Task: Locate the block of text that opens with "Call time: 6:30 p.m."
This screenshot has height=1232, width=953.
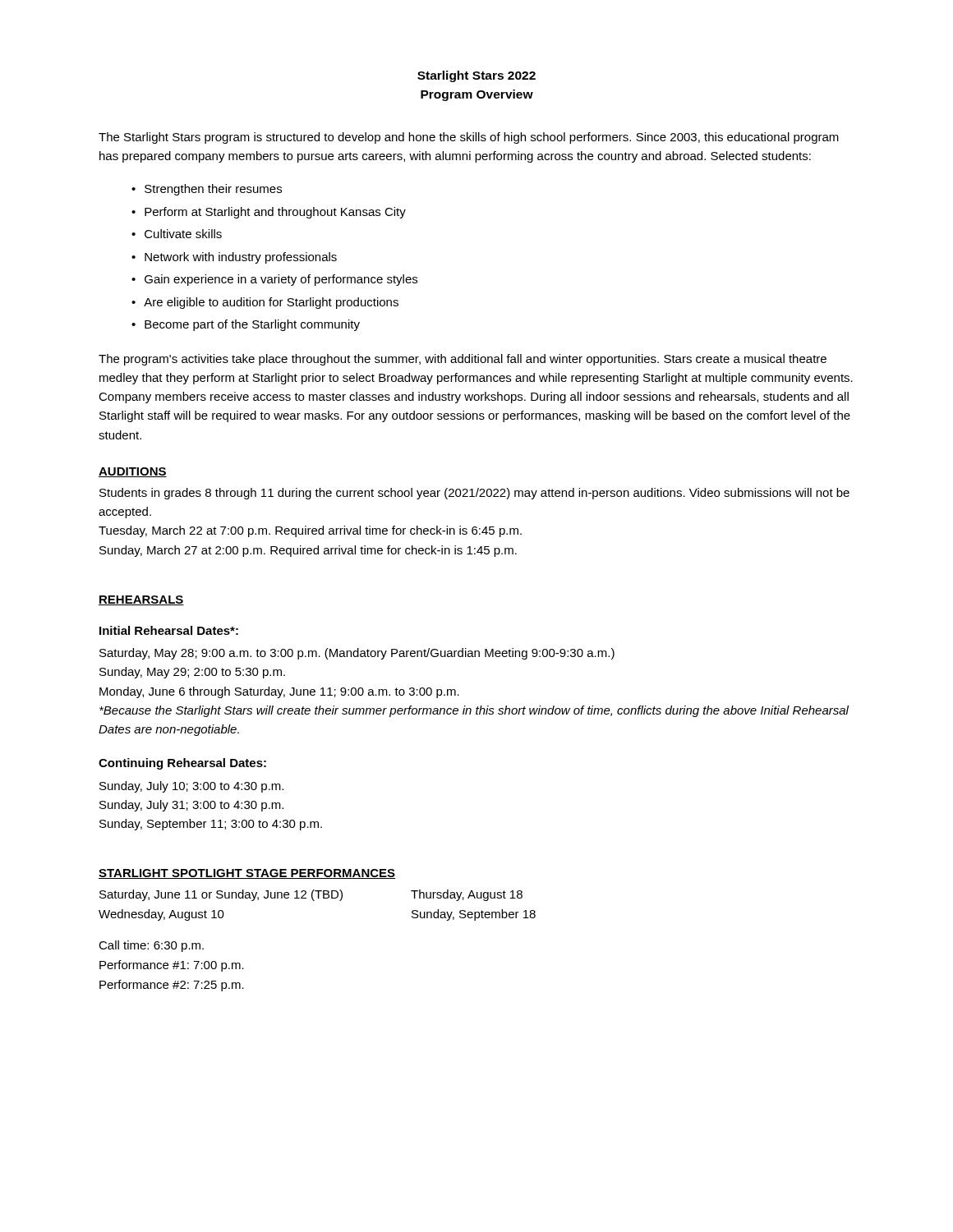Action: click(x=171, y=965)
